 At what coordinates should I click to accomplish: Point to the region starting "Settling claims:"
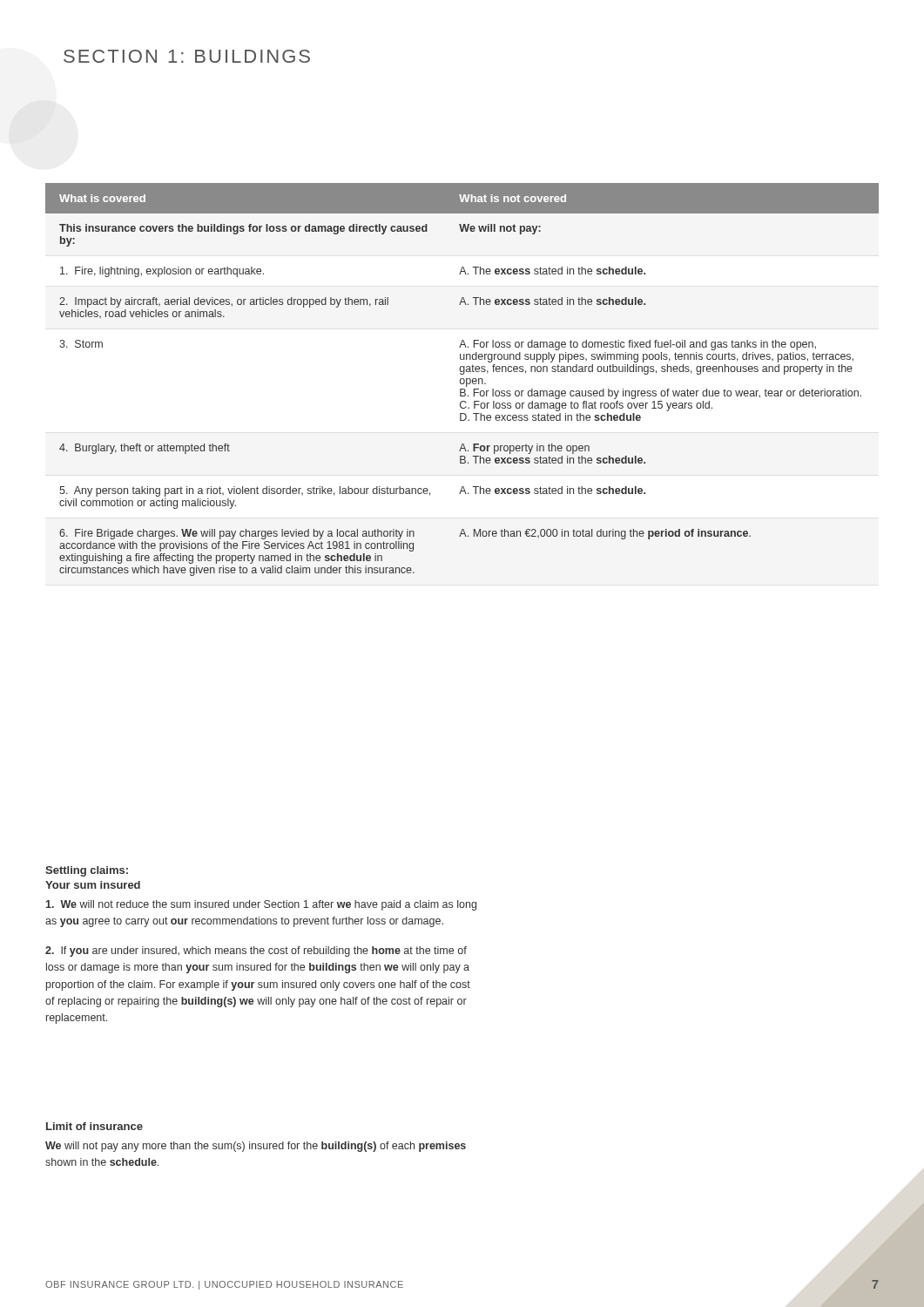87,870
